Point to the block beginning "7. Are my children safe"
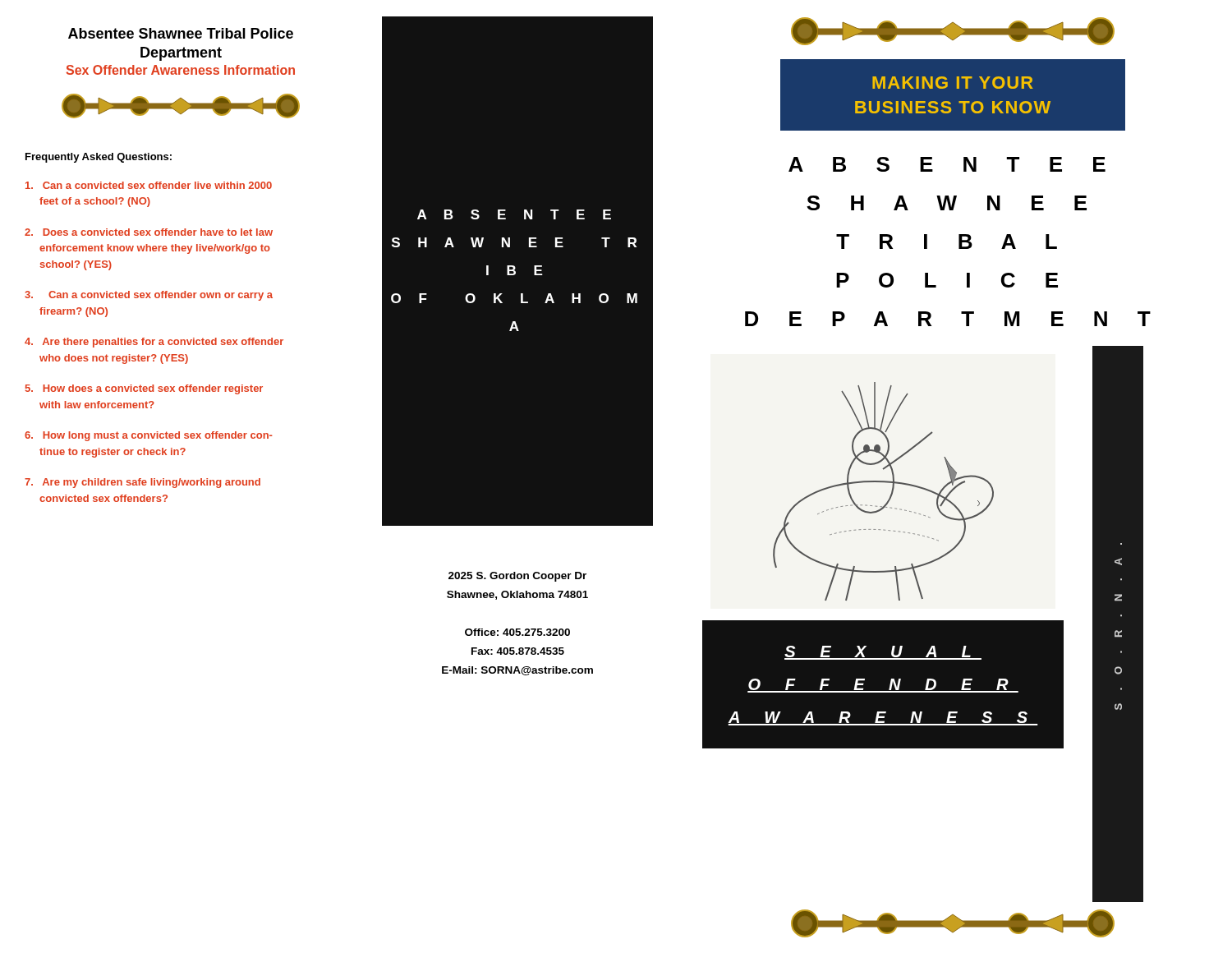The width and height of the screenshot is (1232, 953). [x=143, y=490]
